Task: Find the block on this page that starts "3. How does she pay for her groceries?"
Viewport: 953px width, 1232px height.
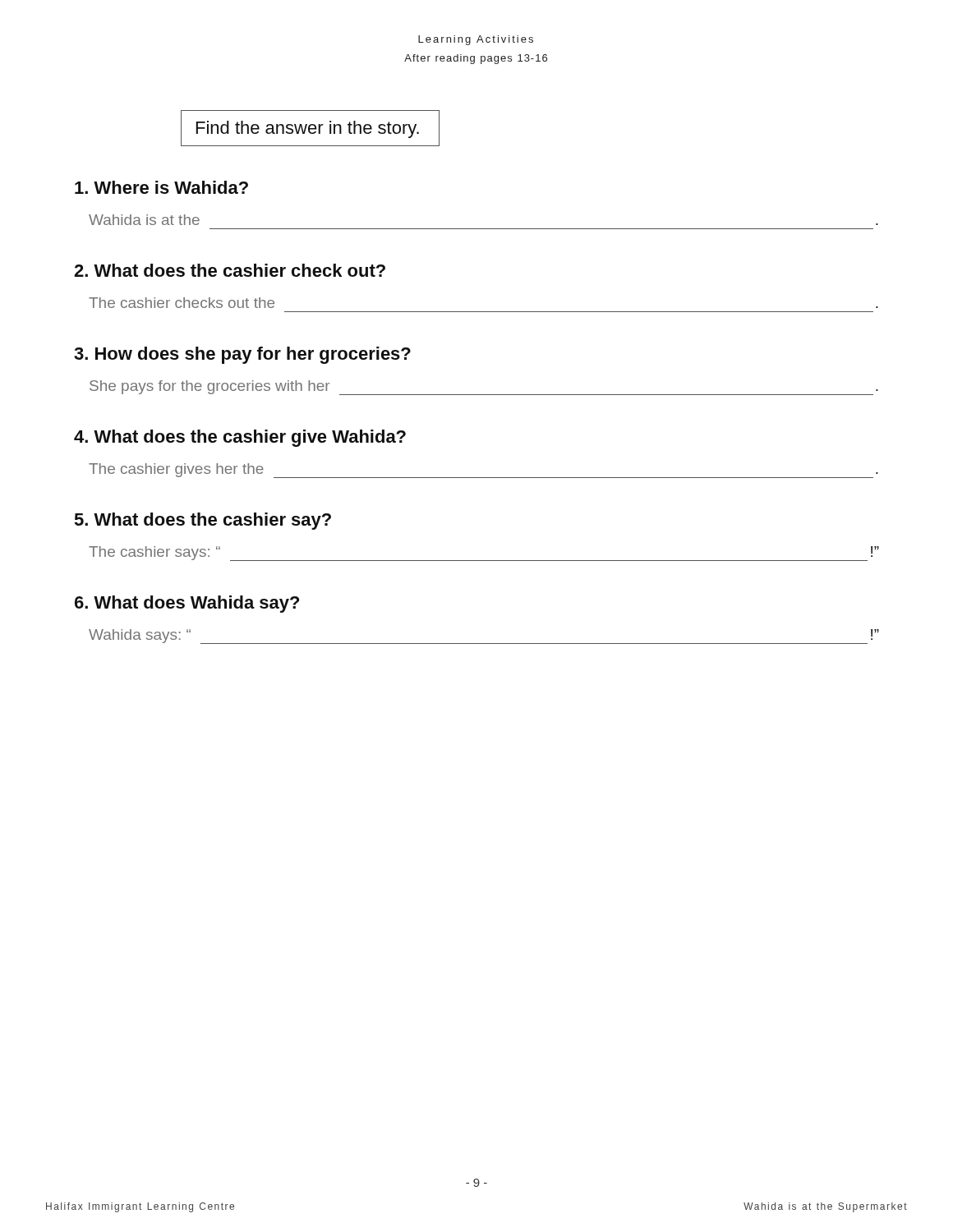Action: (242, 355)
